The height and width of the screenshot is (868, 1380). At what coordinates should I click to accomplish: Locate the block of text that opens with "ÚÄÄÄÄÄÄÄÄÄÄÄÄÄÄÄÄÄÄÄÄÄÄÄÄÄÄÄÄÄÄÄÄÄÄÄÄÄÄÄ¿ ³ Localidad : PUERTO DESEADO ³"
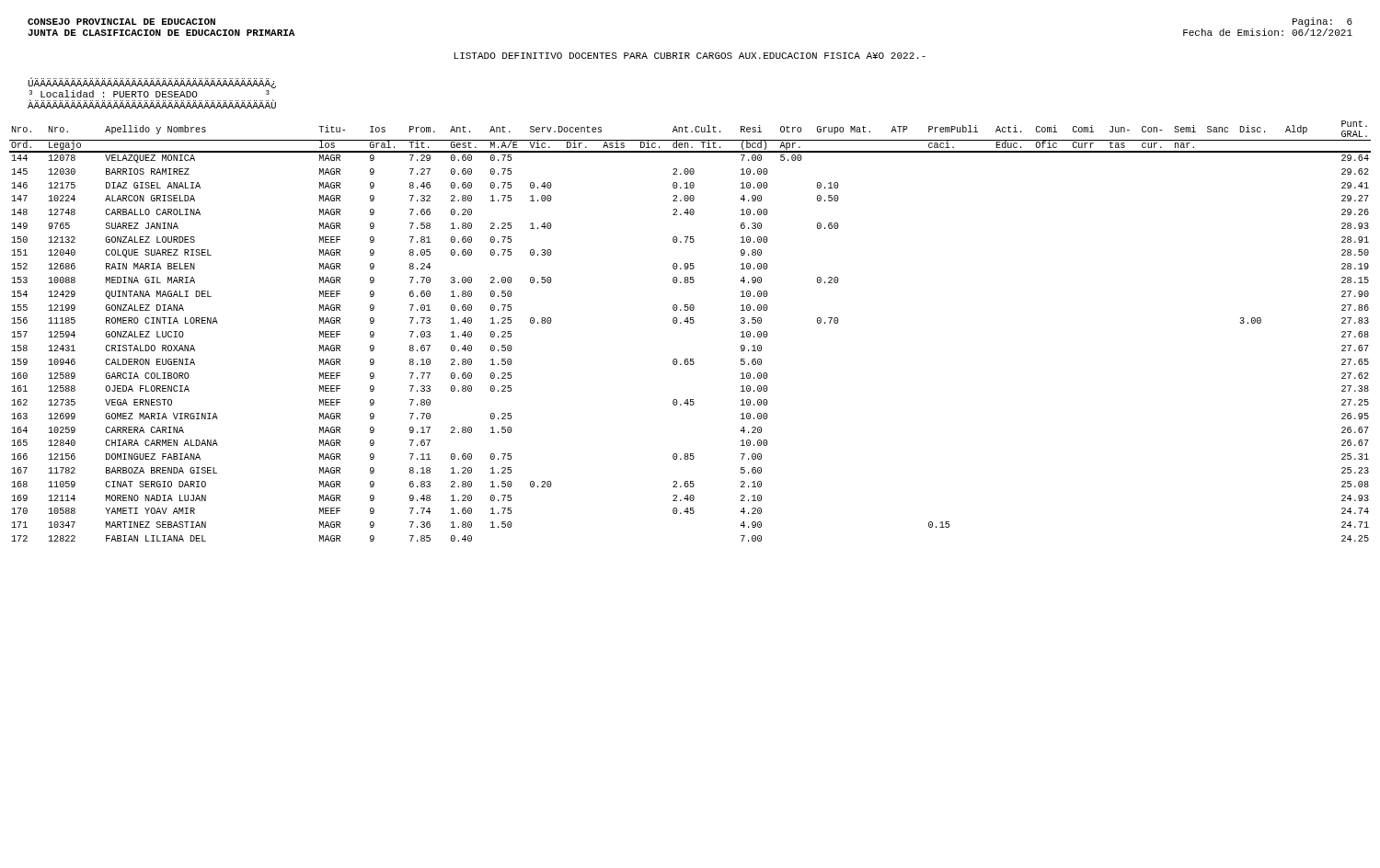pyautogui.click(x=152, y=95)
